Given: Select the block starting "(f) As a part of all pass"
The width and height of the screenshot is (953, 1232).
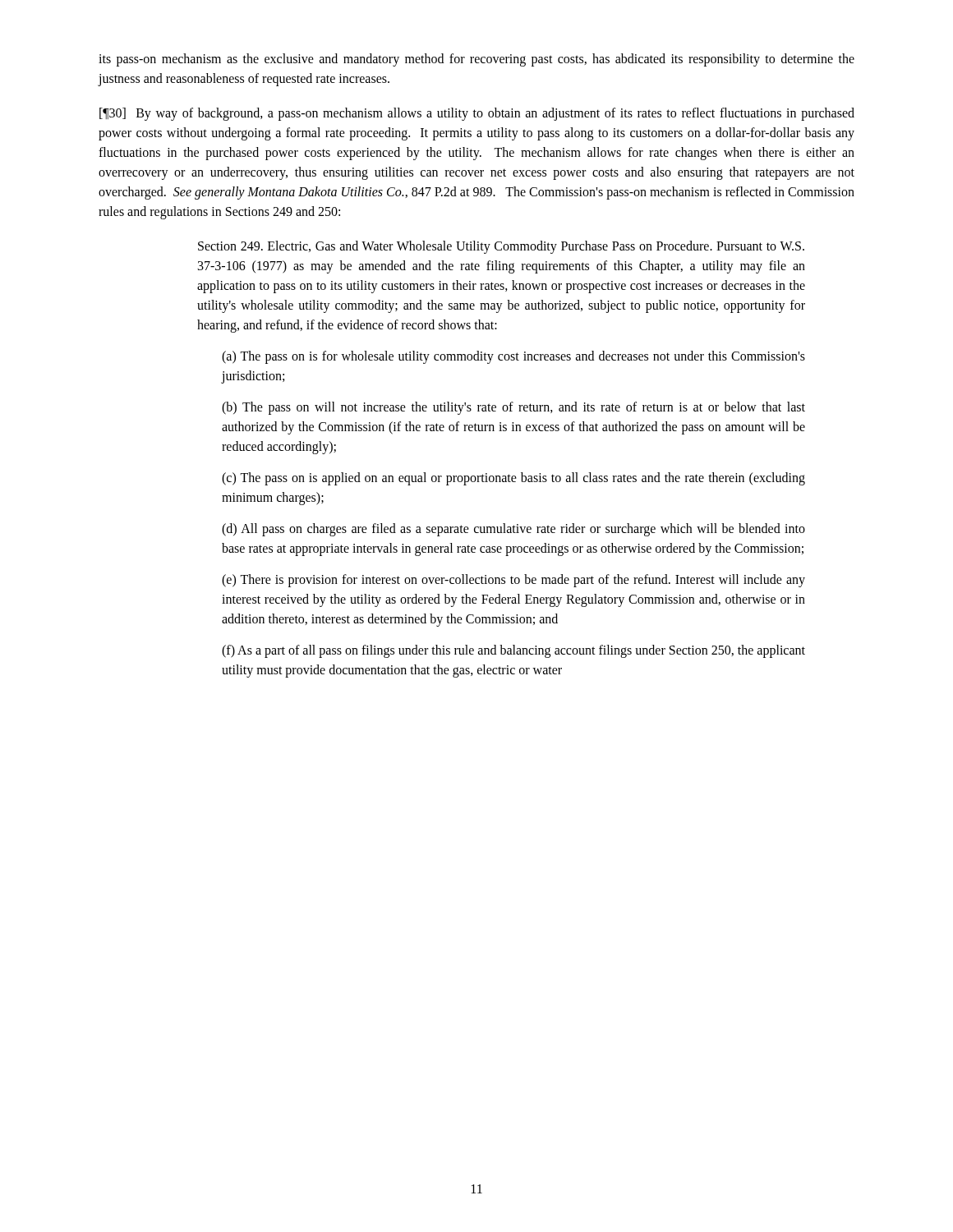Looking at the screenshot, I should point(513,660).
